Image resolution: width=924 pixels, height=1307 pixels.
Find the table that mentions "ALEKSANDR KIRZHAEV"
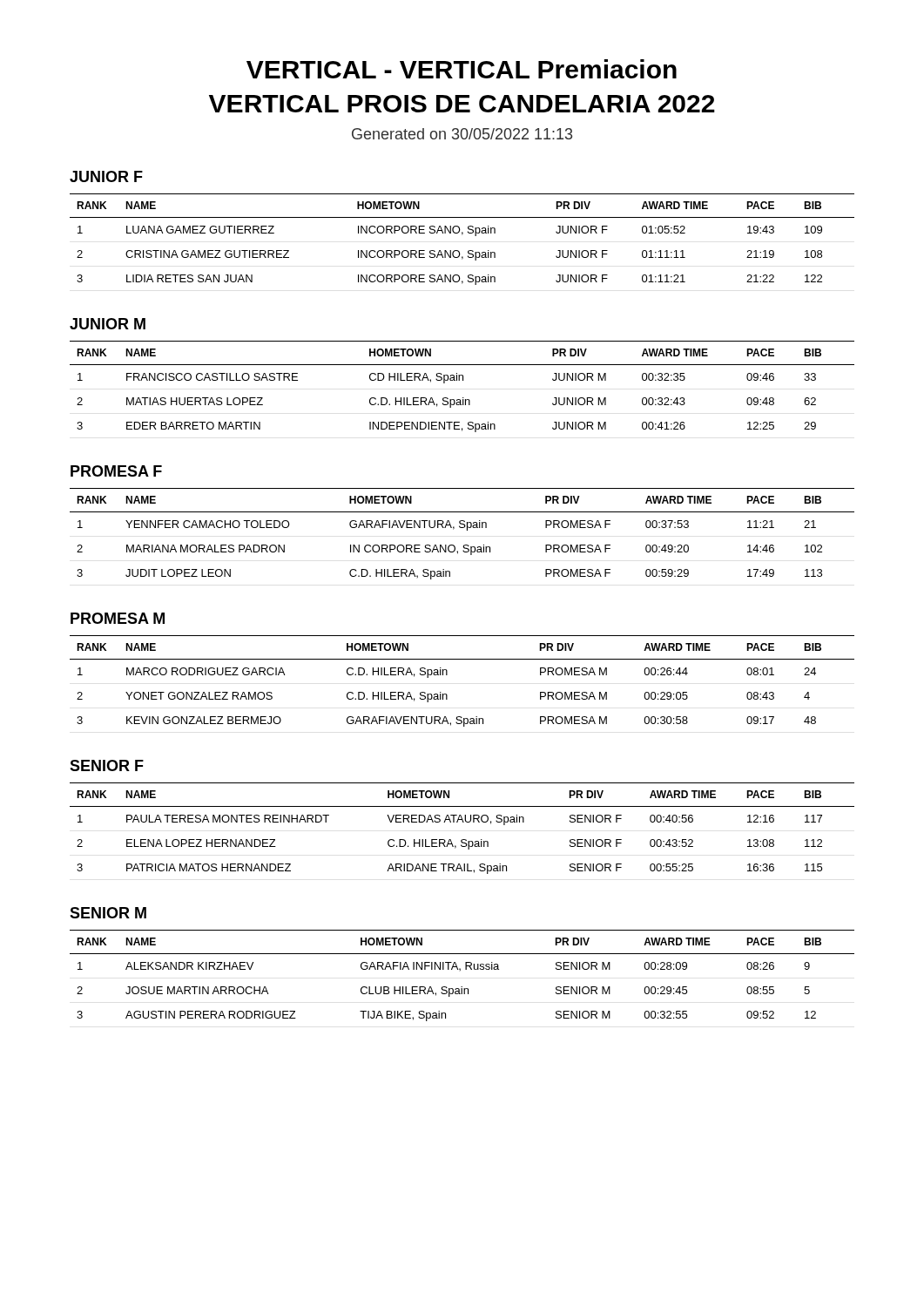click(462, 978)
